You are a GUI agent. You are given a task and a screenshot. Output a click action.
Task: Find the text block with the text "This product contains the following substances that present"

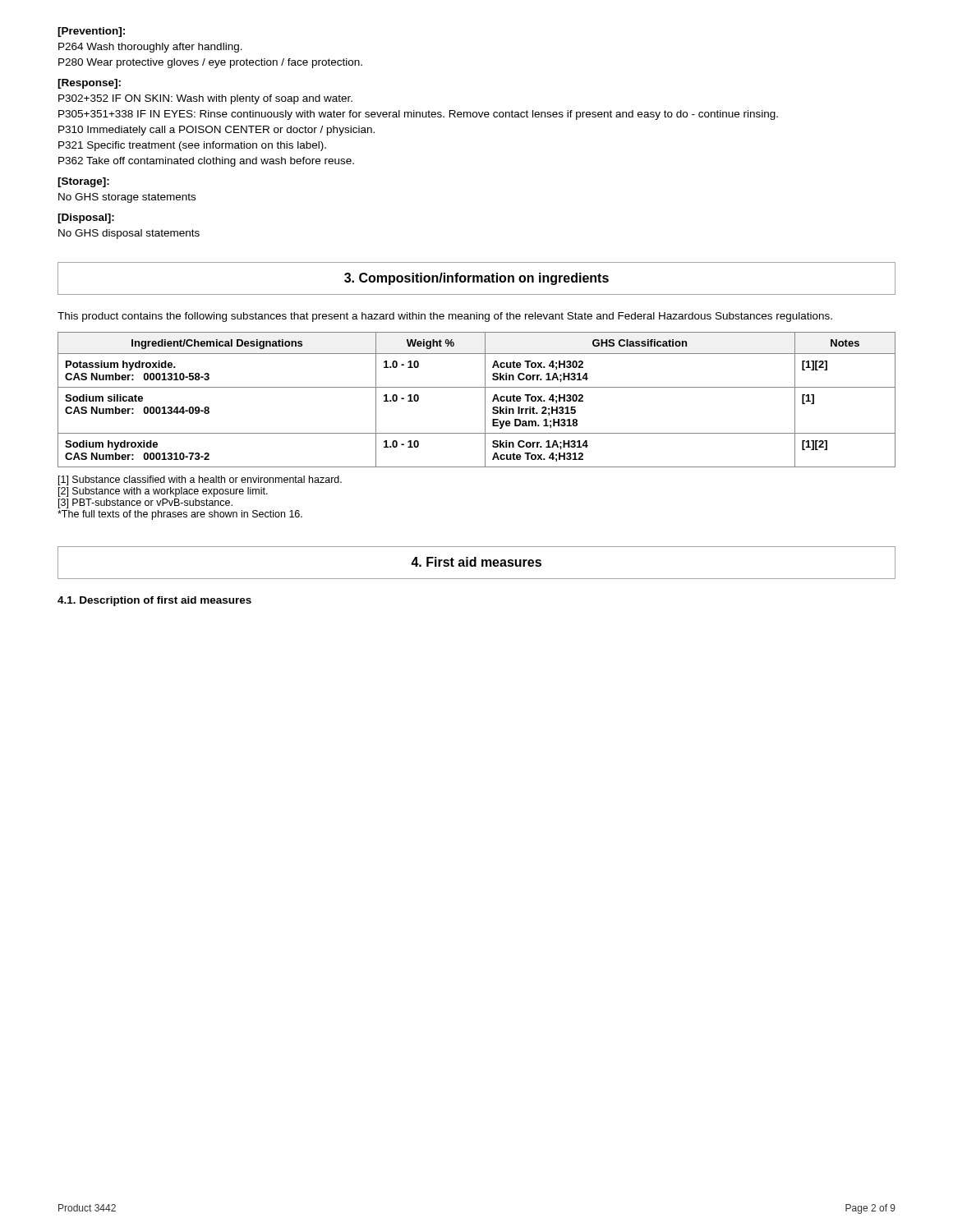tap(476, 316)
